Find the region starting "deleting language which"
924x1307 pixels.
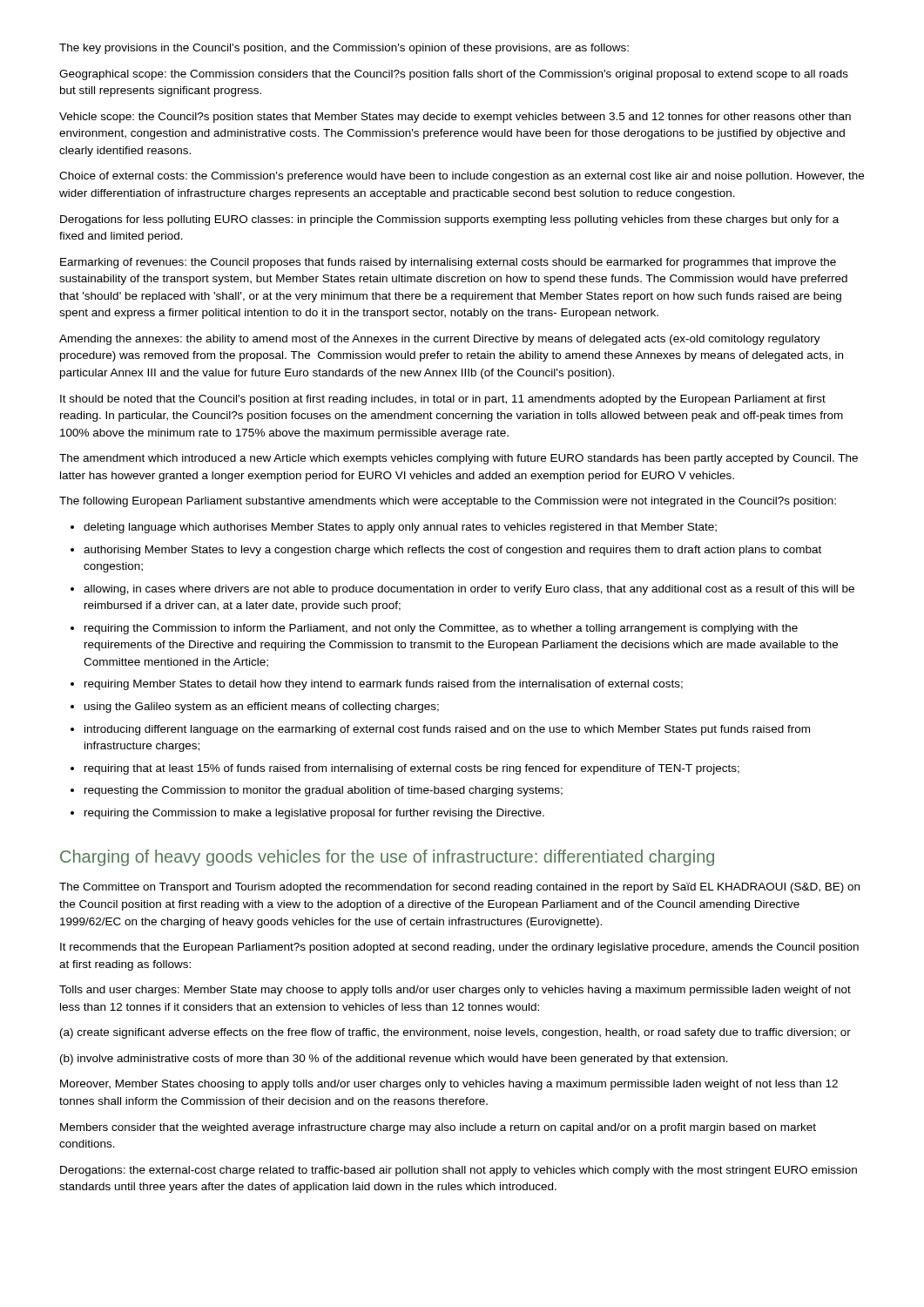pyautogui.click(x=401, y=527)
